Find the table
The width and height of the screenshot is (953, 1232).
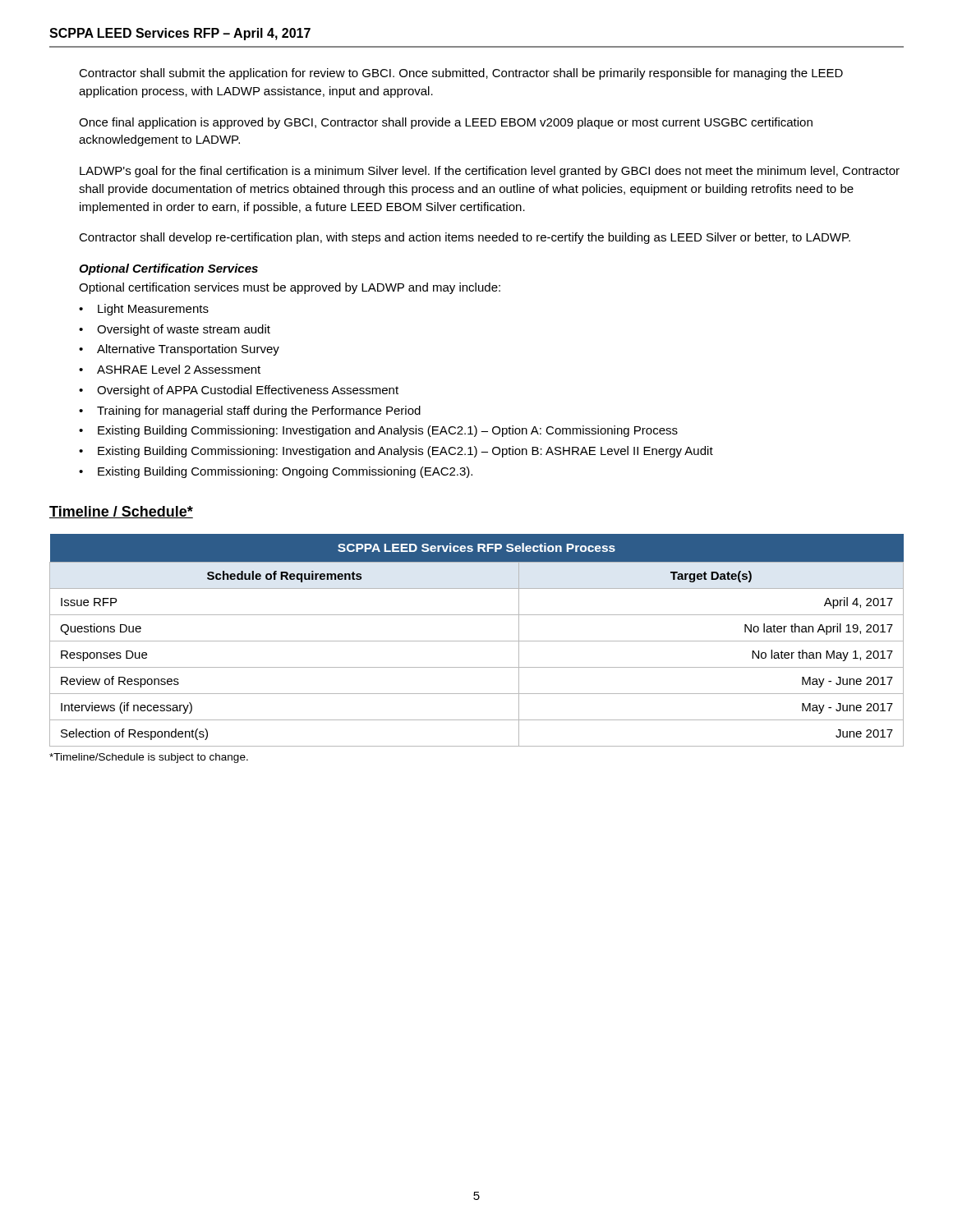[476, 640]
